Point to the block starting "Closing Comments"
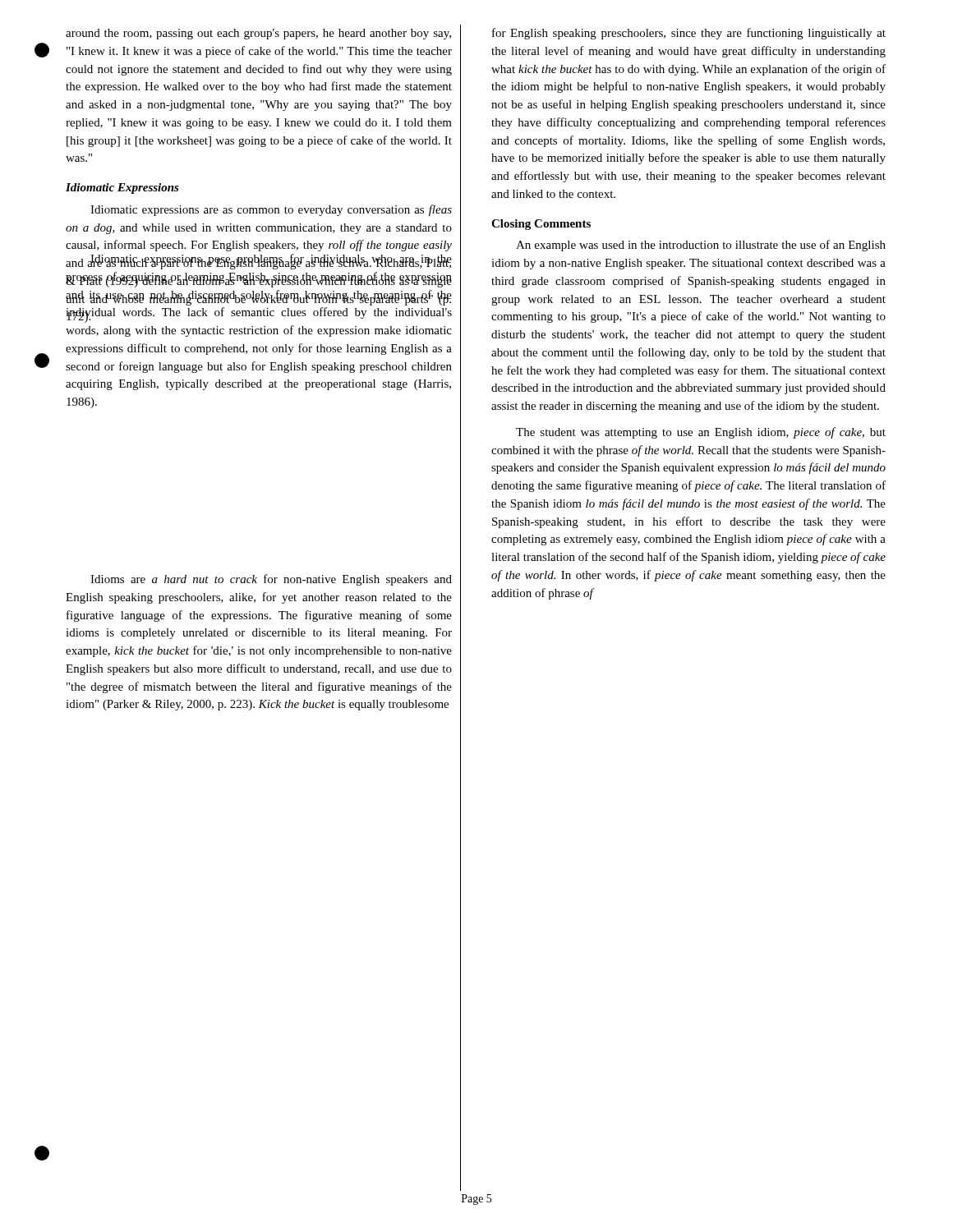Image resolution: width=953 pixels, height=1232 pixels. 541,225
